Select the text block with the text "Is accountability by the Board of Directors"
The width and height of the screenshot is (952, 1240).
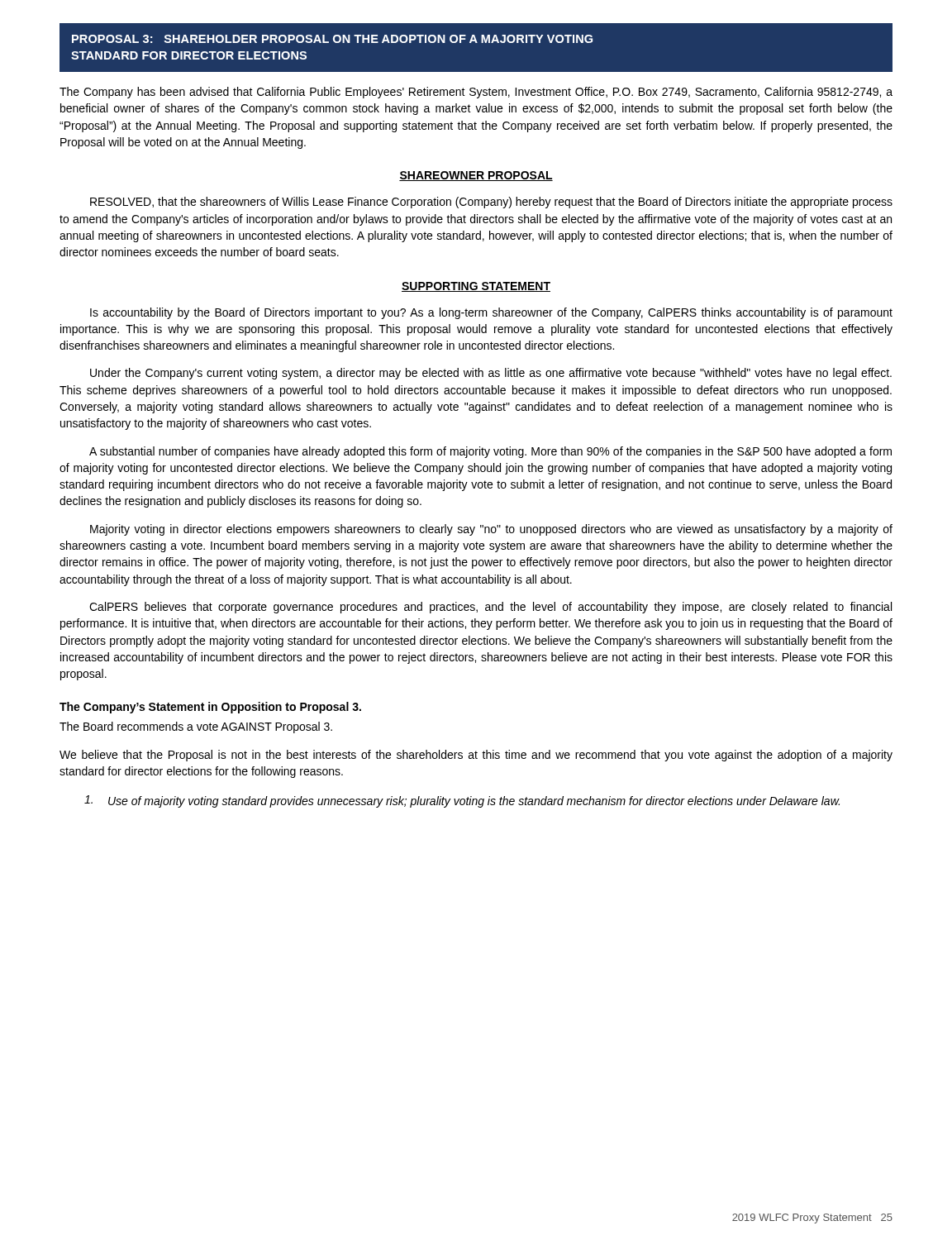476,329
